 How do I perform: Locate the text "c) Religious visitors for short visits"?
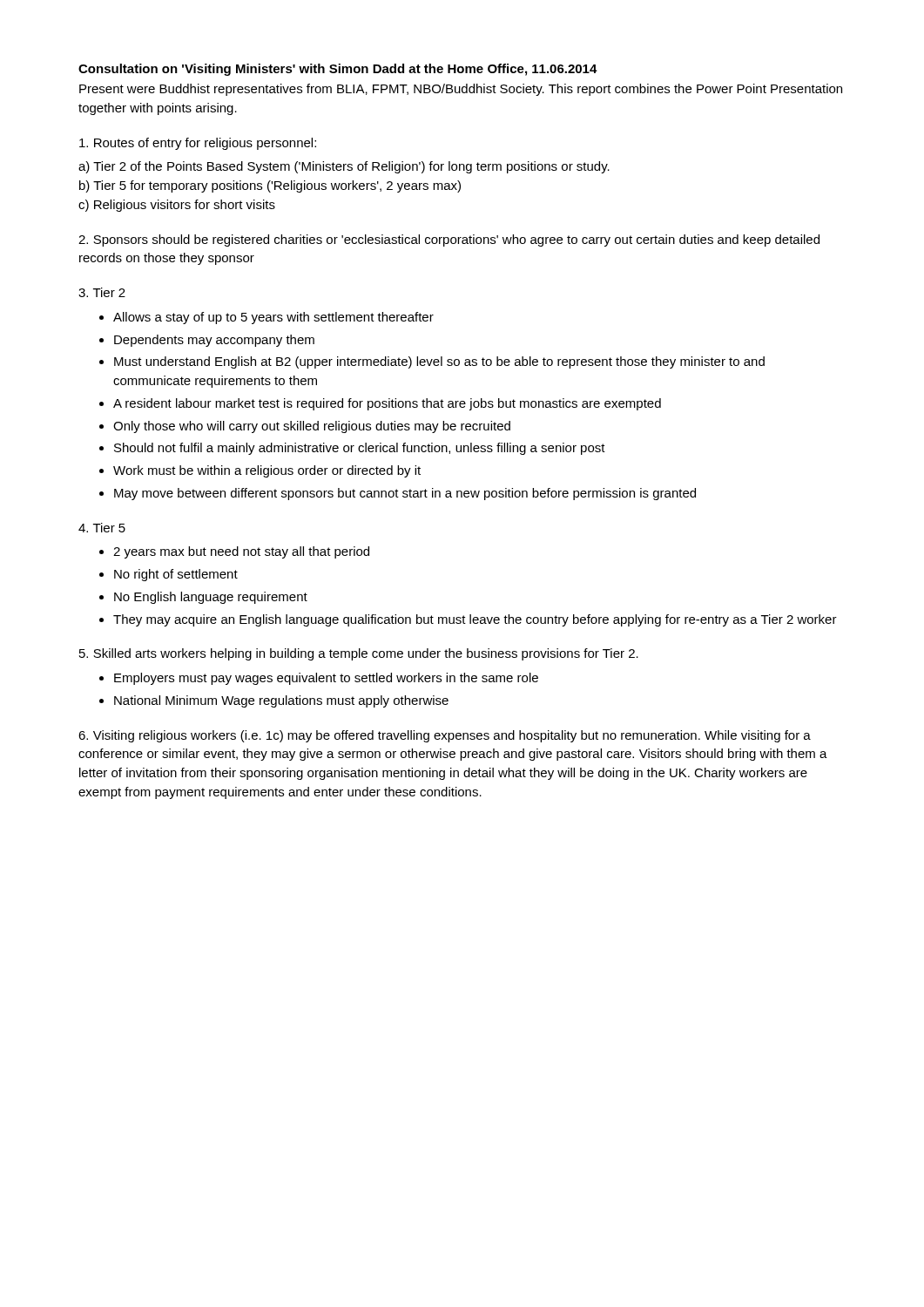(177, 204)
